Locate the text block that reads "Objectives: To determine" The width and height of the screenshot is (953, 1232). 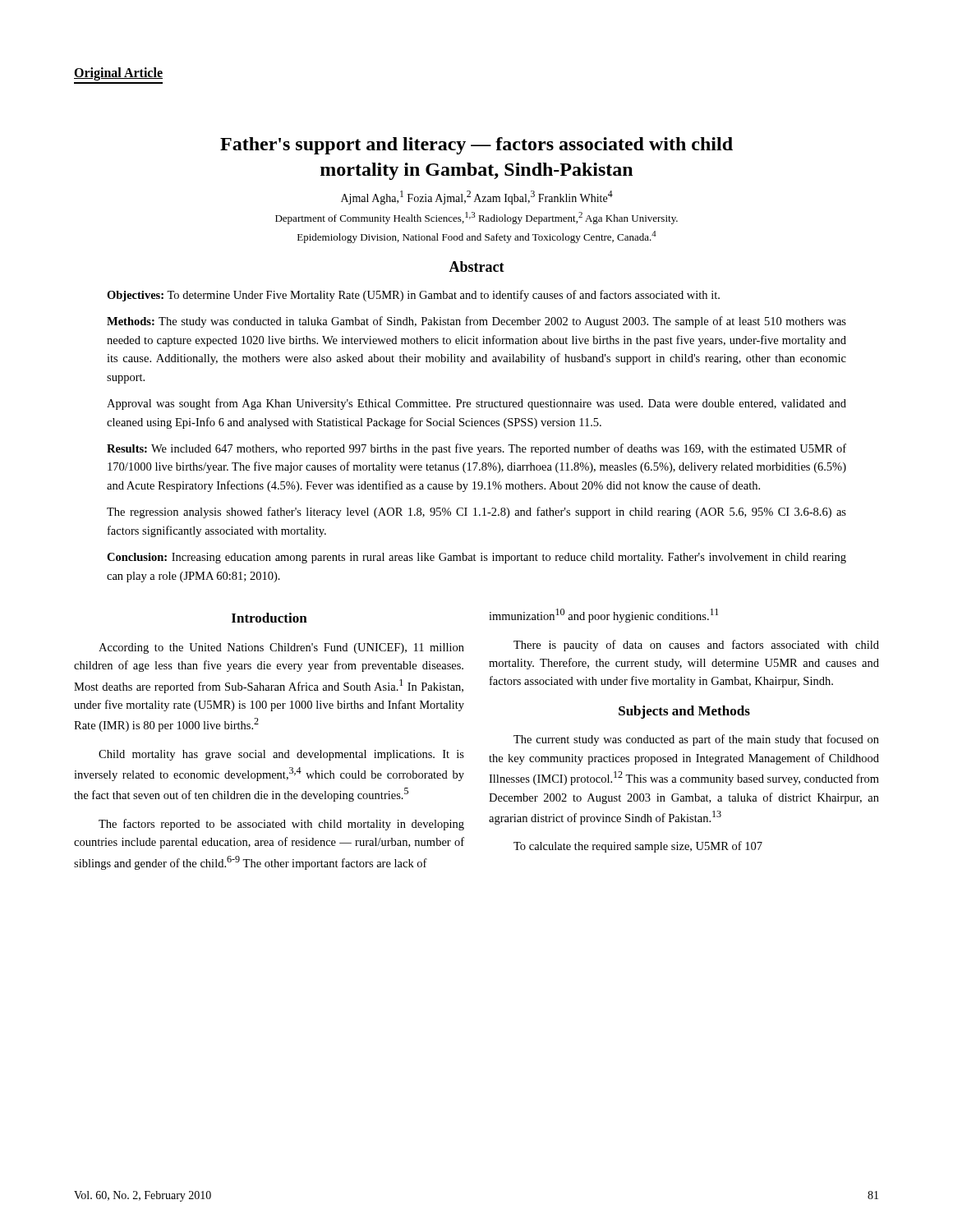point(414,295)
